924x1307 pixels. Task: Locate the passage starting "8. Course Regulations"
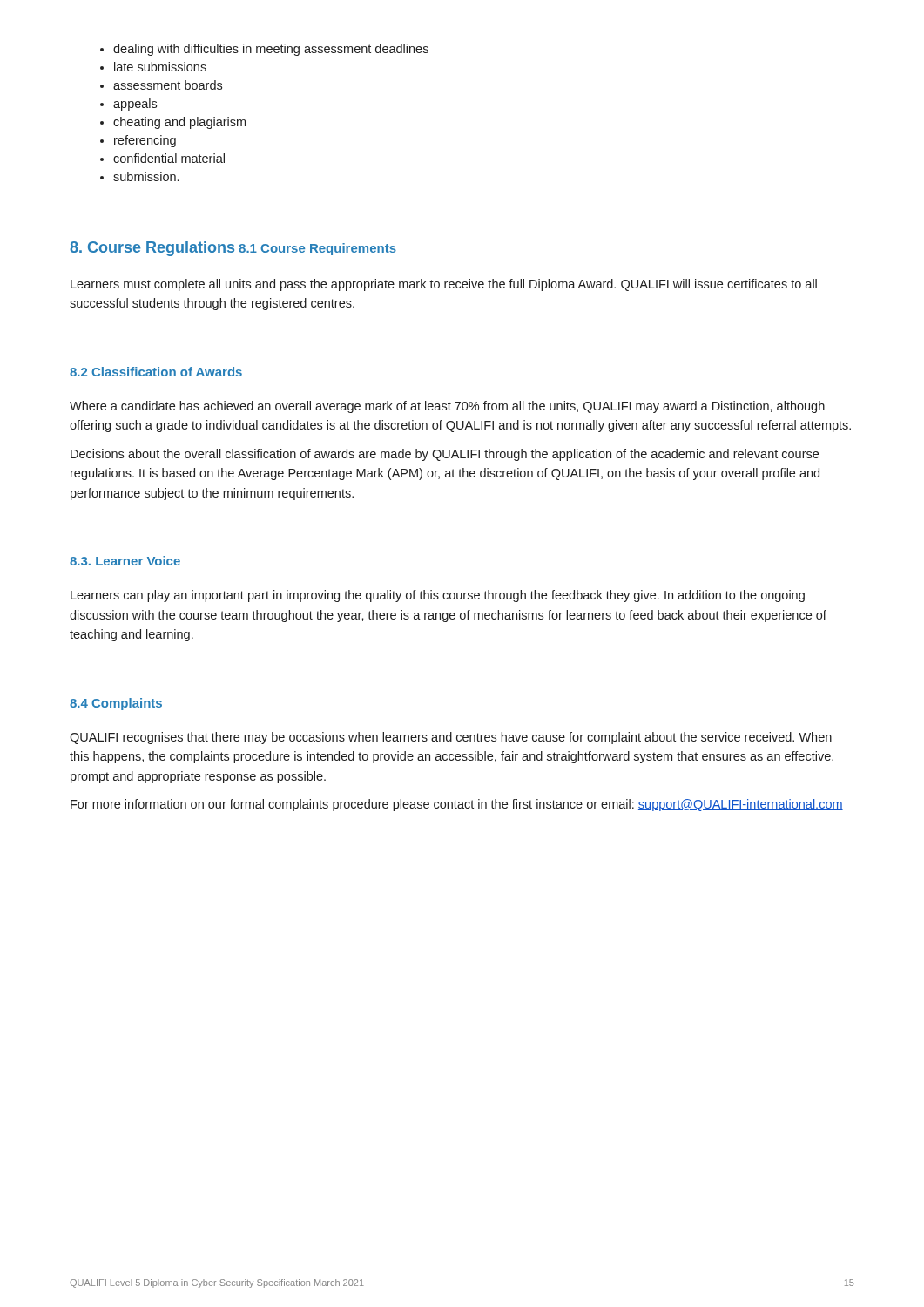pyautogui.click(x=152, y=248)
